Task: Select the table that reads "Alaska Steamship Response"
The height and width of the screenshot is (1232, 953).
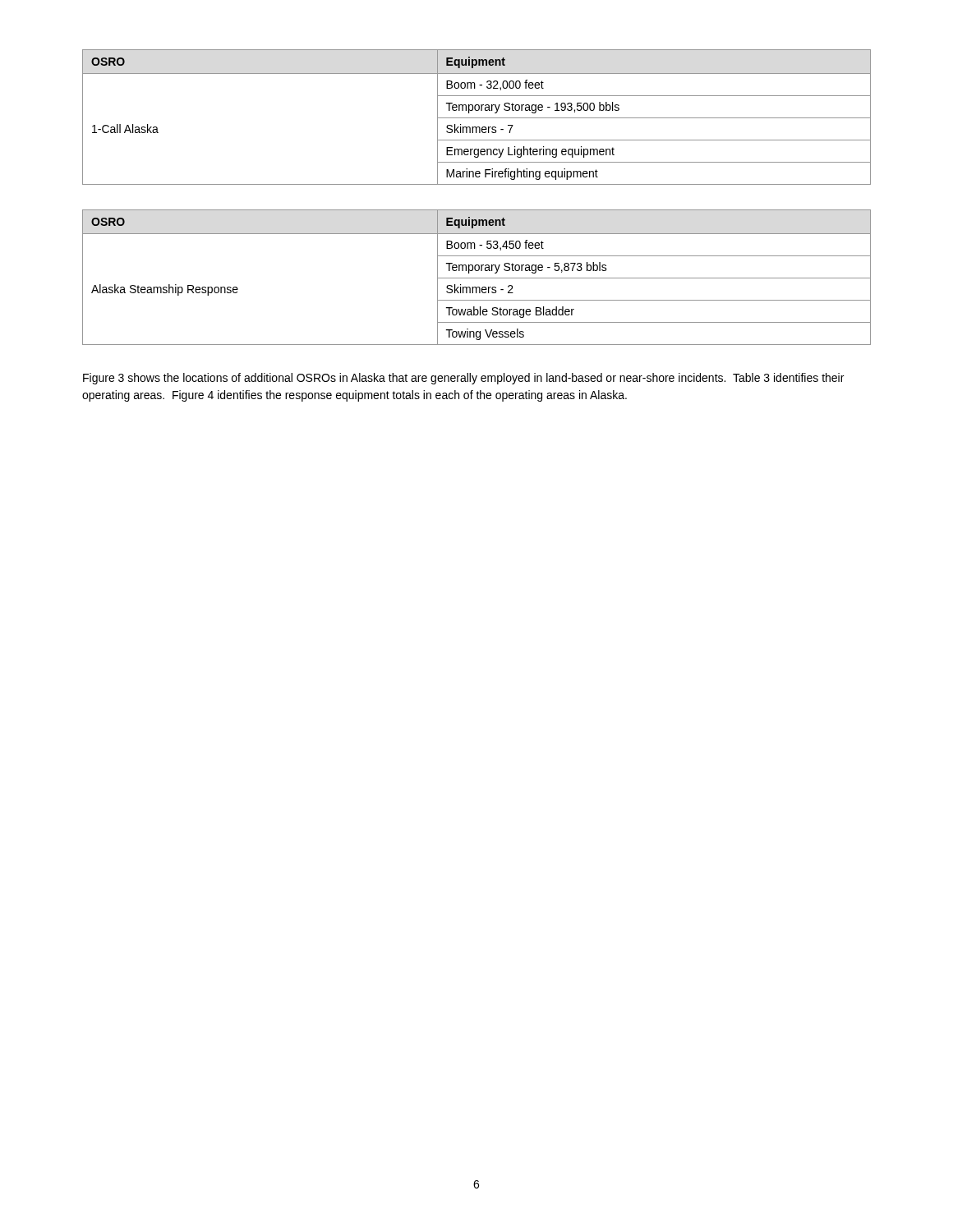Action: (476, 277)
